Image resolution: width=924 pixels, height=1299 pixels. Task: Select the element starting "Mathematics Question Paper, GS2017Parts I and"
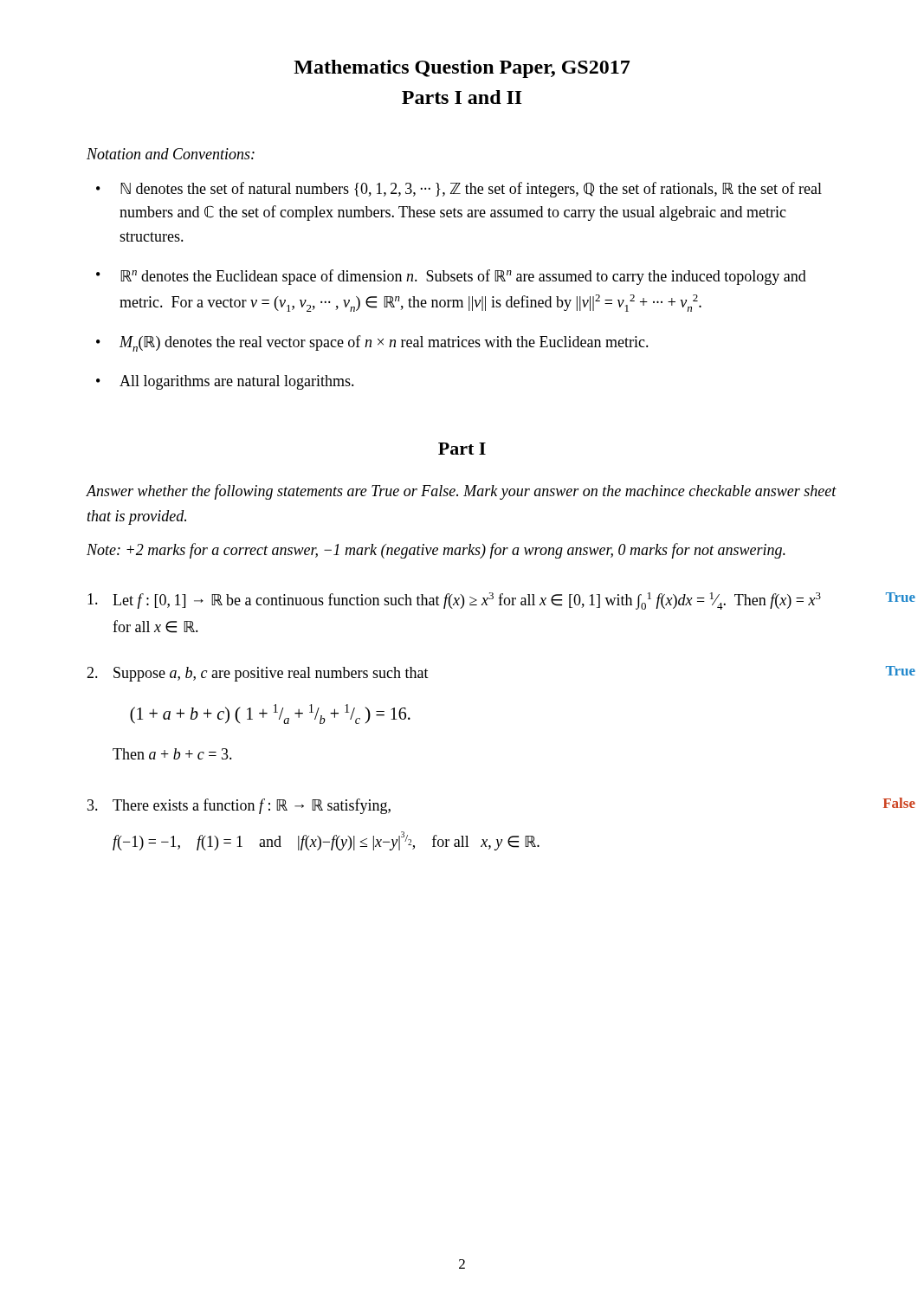click(x=462, y=82)
